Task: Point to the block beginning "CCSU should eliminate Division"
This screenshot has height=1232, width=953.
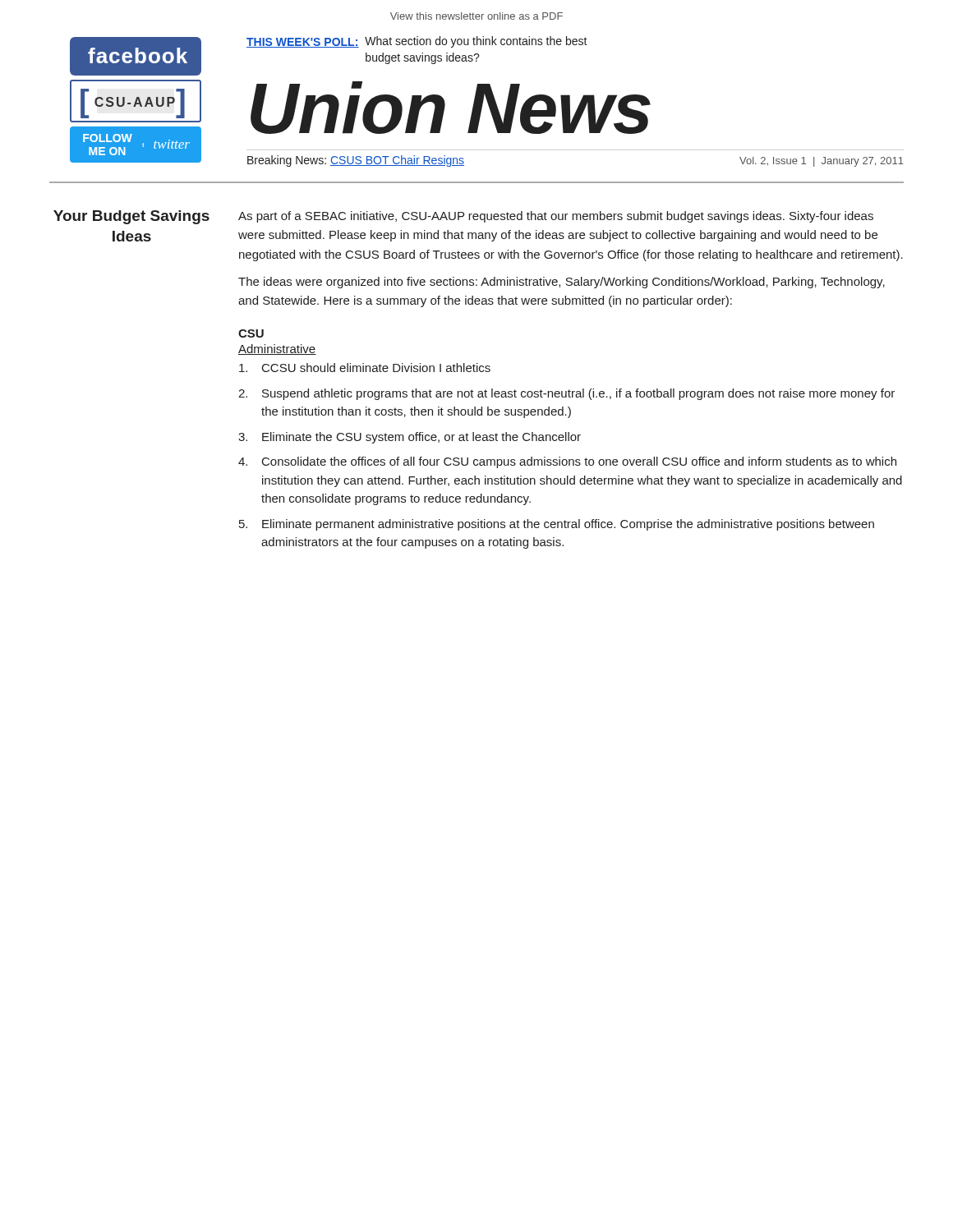Action: (365, 368)
